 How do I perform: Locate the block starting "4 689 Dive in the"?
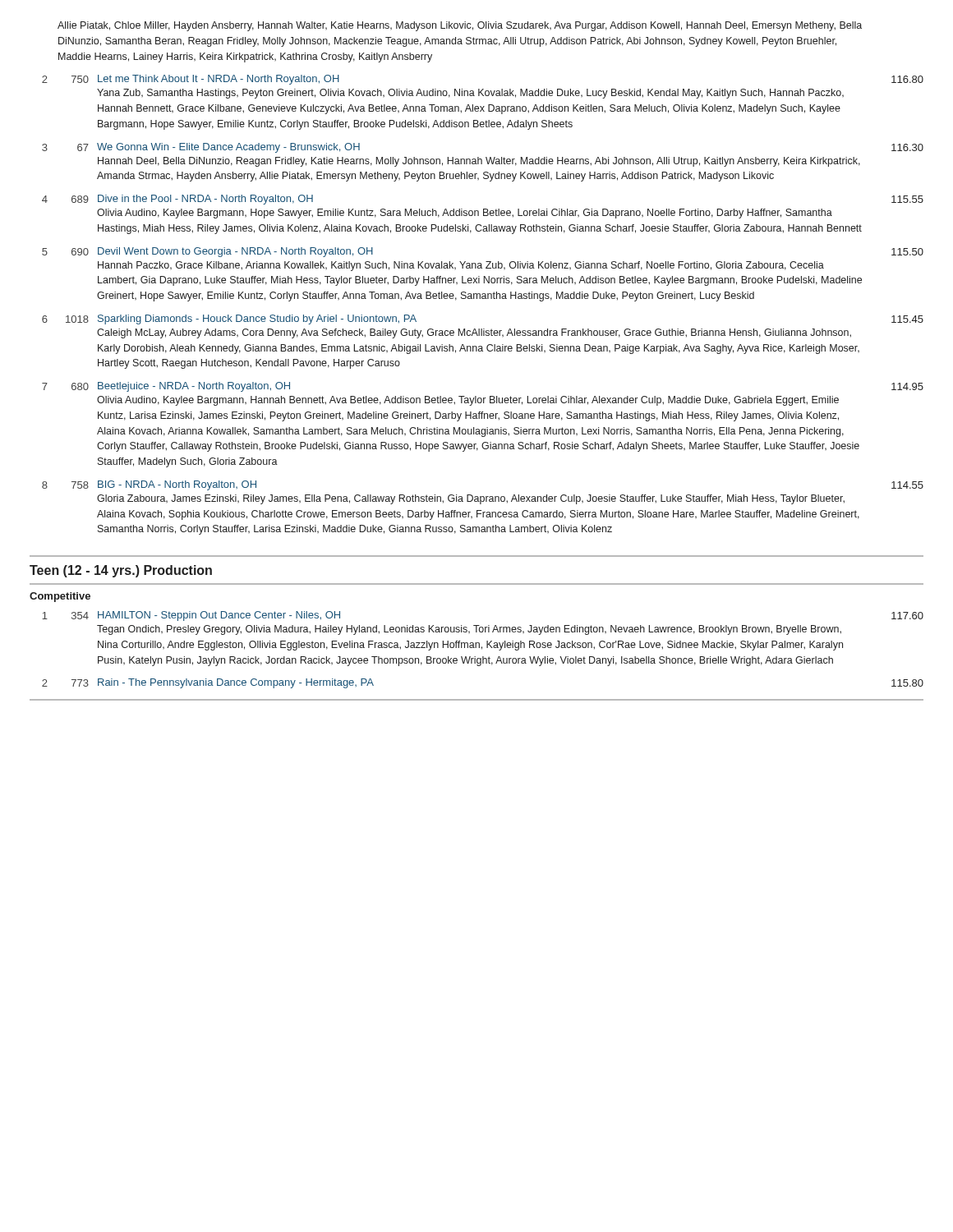click(x=476, y=214)
